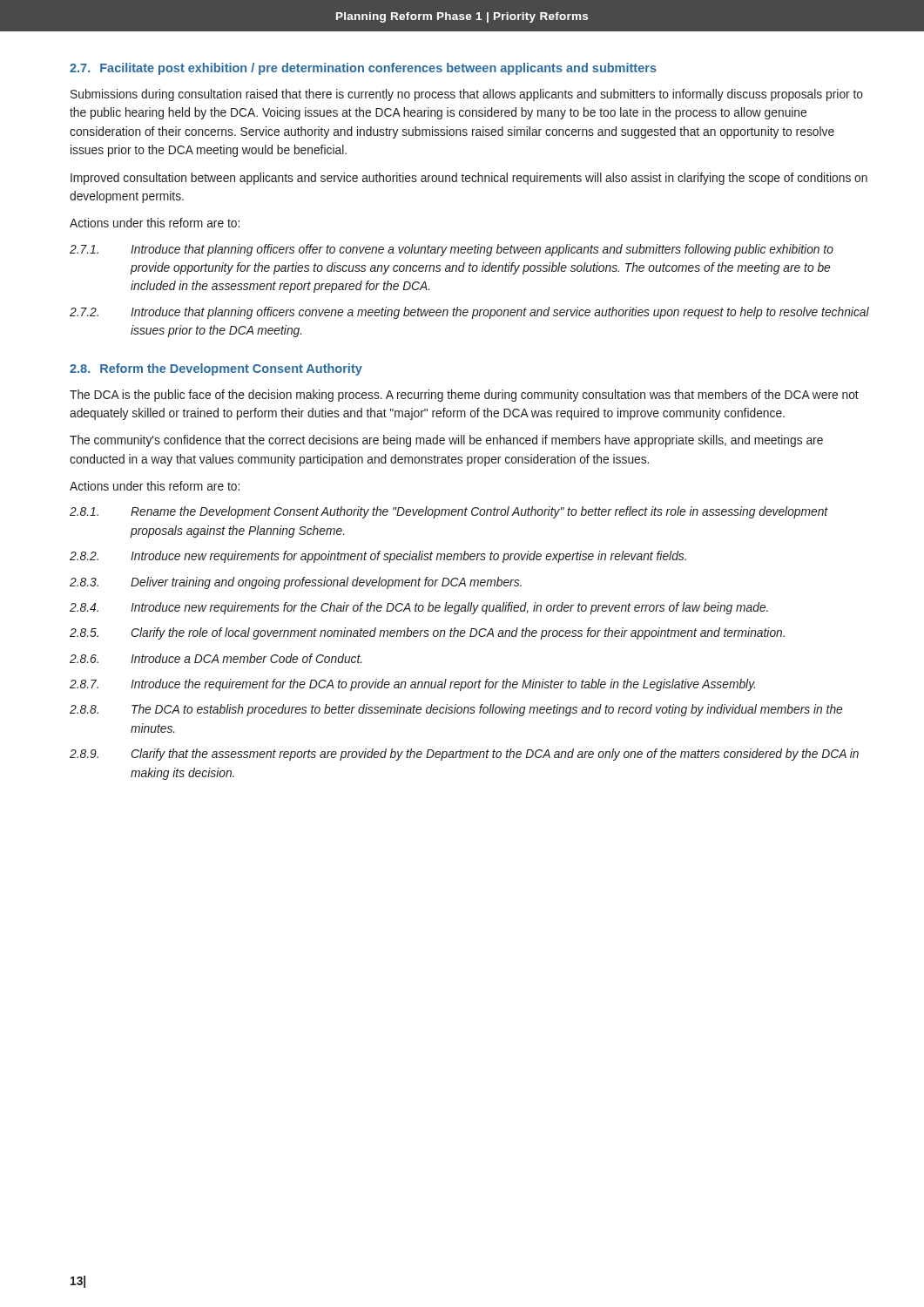Viewport: 924px width, 1307px height.
Task: Select the text block that reads "Improved consultation between applicants and service authorities around"
Action: coord(469,187)
